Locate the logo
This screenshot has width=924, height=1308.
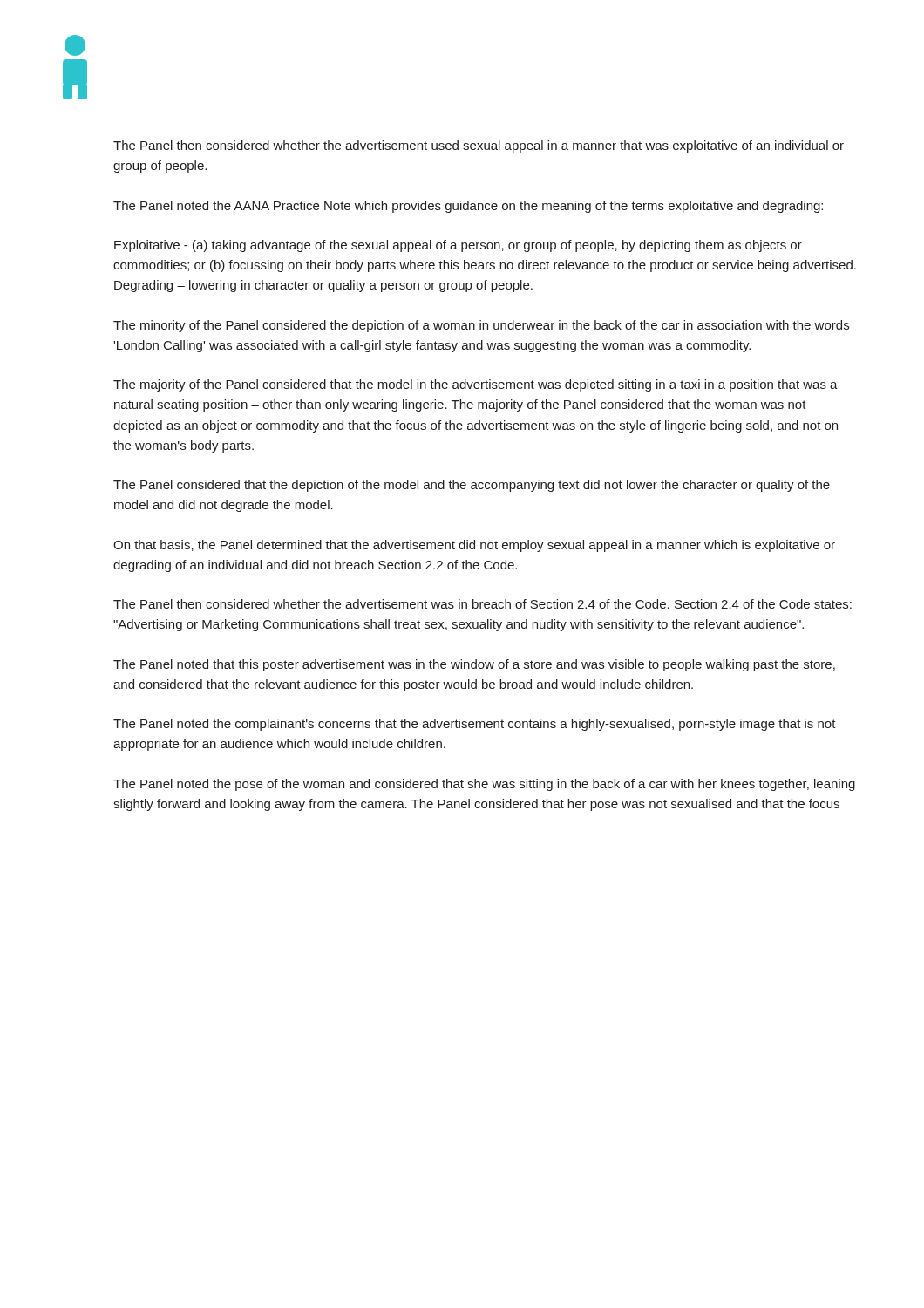(75, 67)
